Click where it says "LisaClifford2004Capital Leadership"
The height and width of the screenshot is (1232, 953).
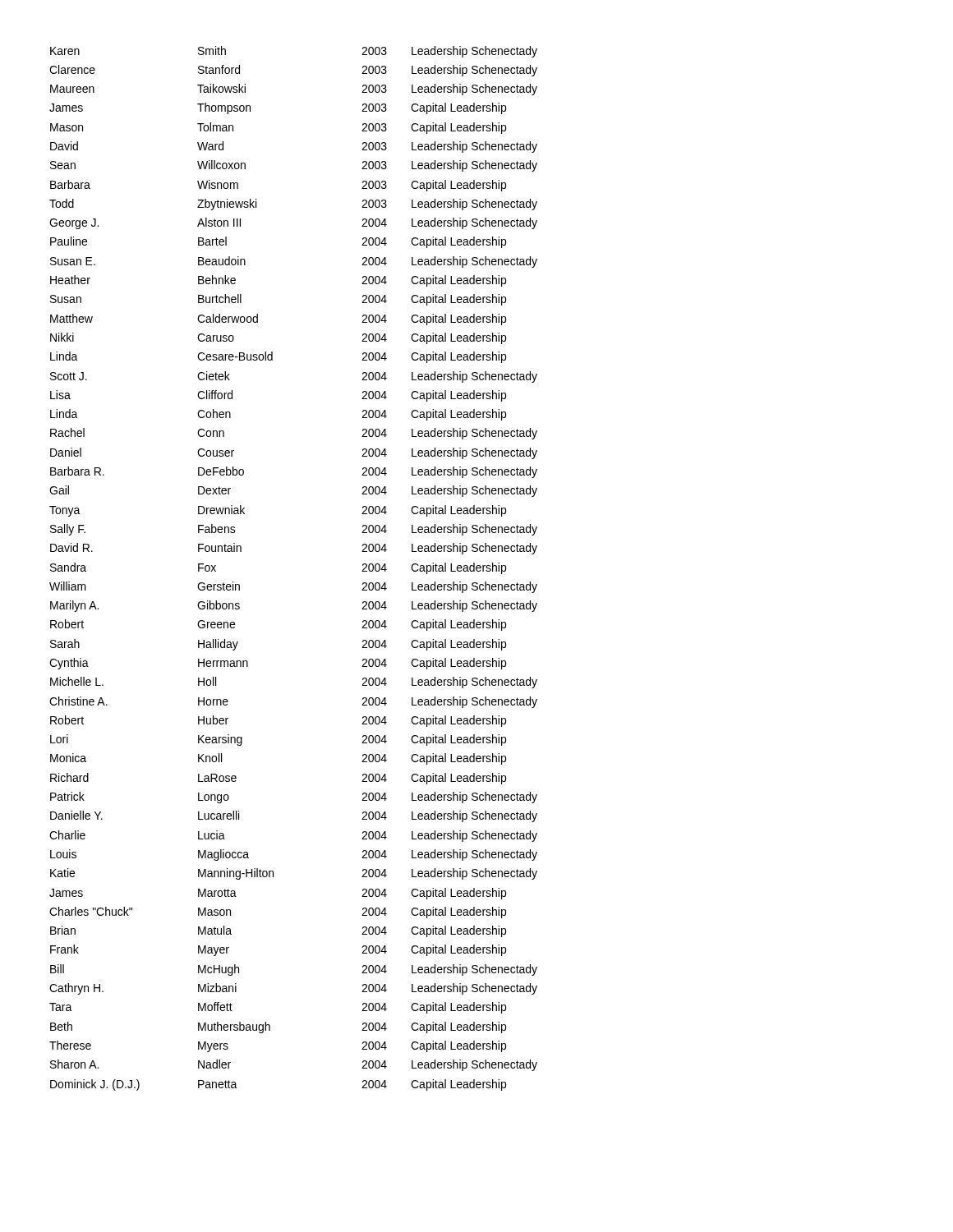pyautogui.click(x=476, y=395)
